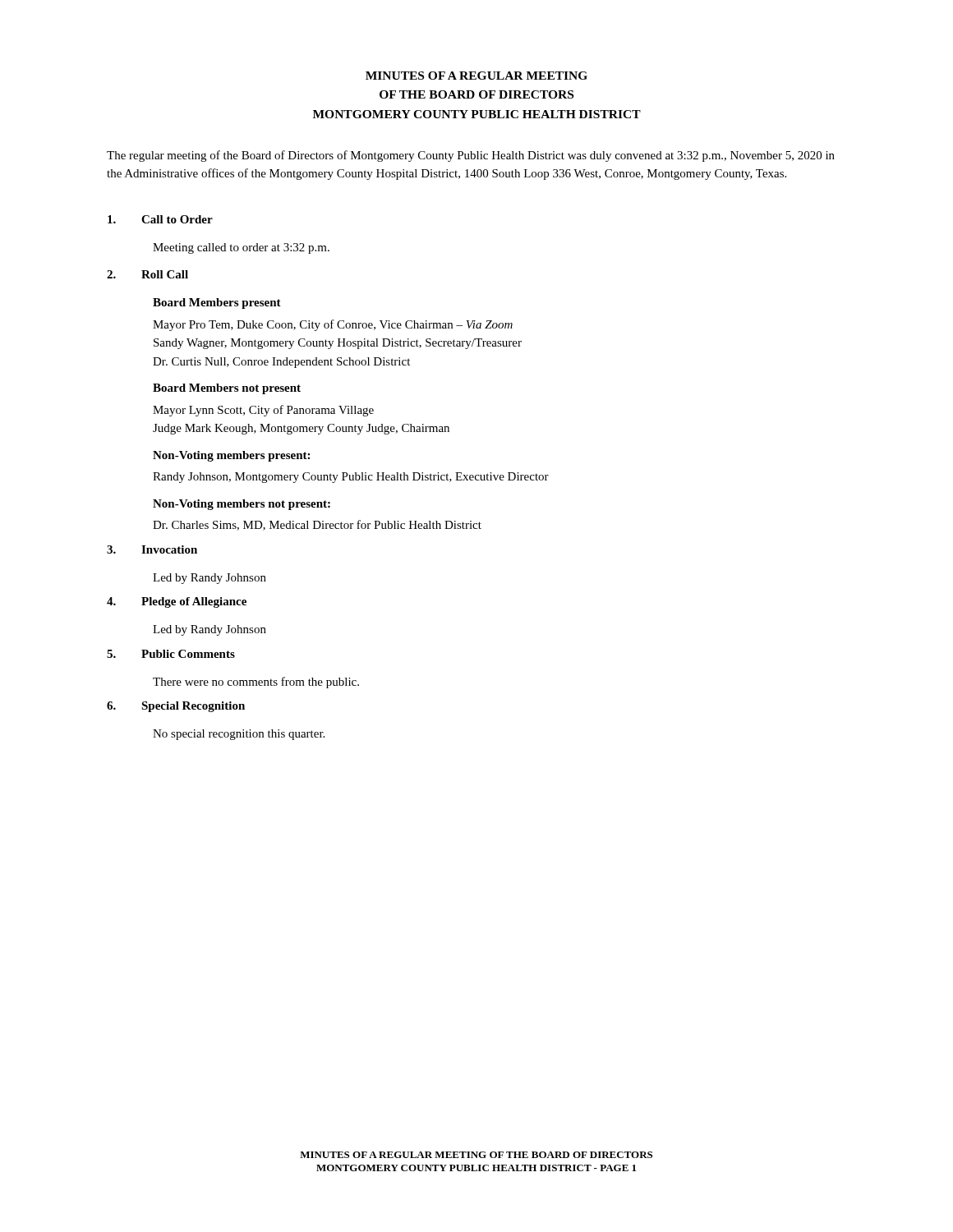This screenshot has height=1232, width=953.
Task: Select the text that reads "Meeting called to order at 3:32 p.m."
Action: click(241, 247)
